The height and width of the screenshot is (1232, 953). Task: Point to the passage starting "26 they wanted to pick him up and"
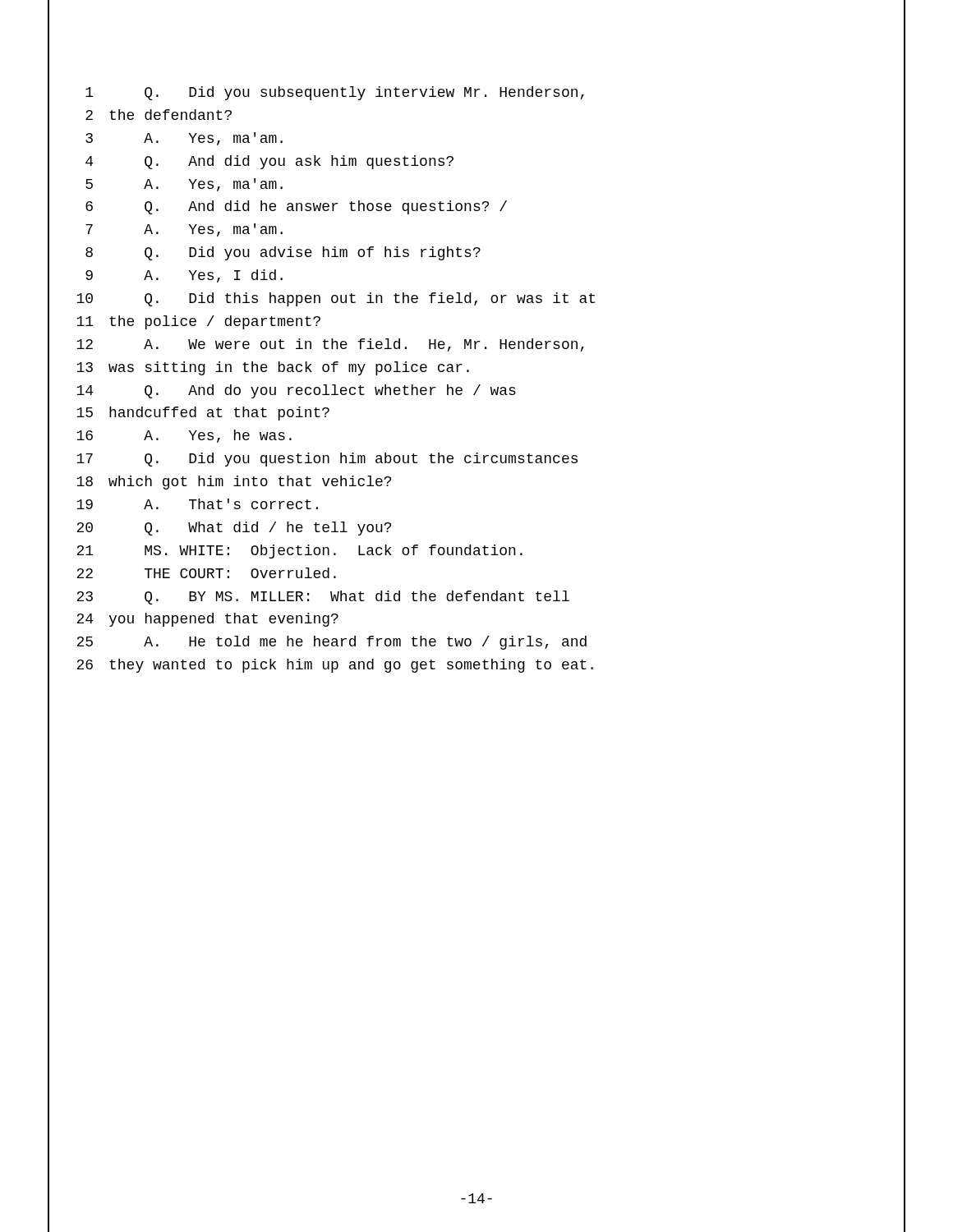[x=476, y=666]
